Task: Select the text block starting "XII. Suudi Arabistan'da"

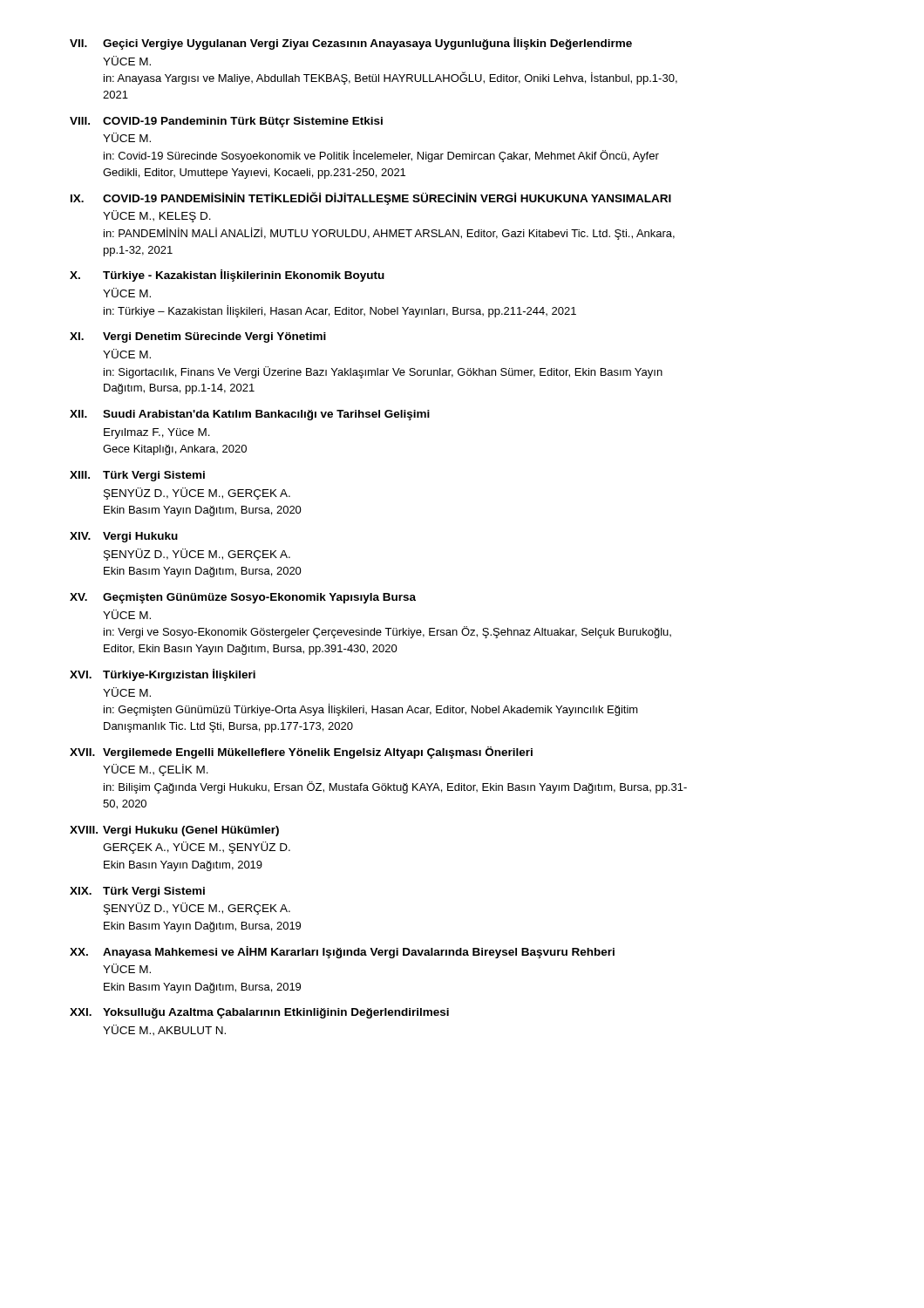Action: [x=250, y=415]
